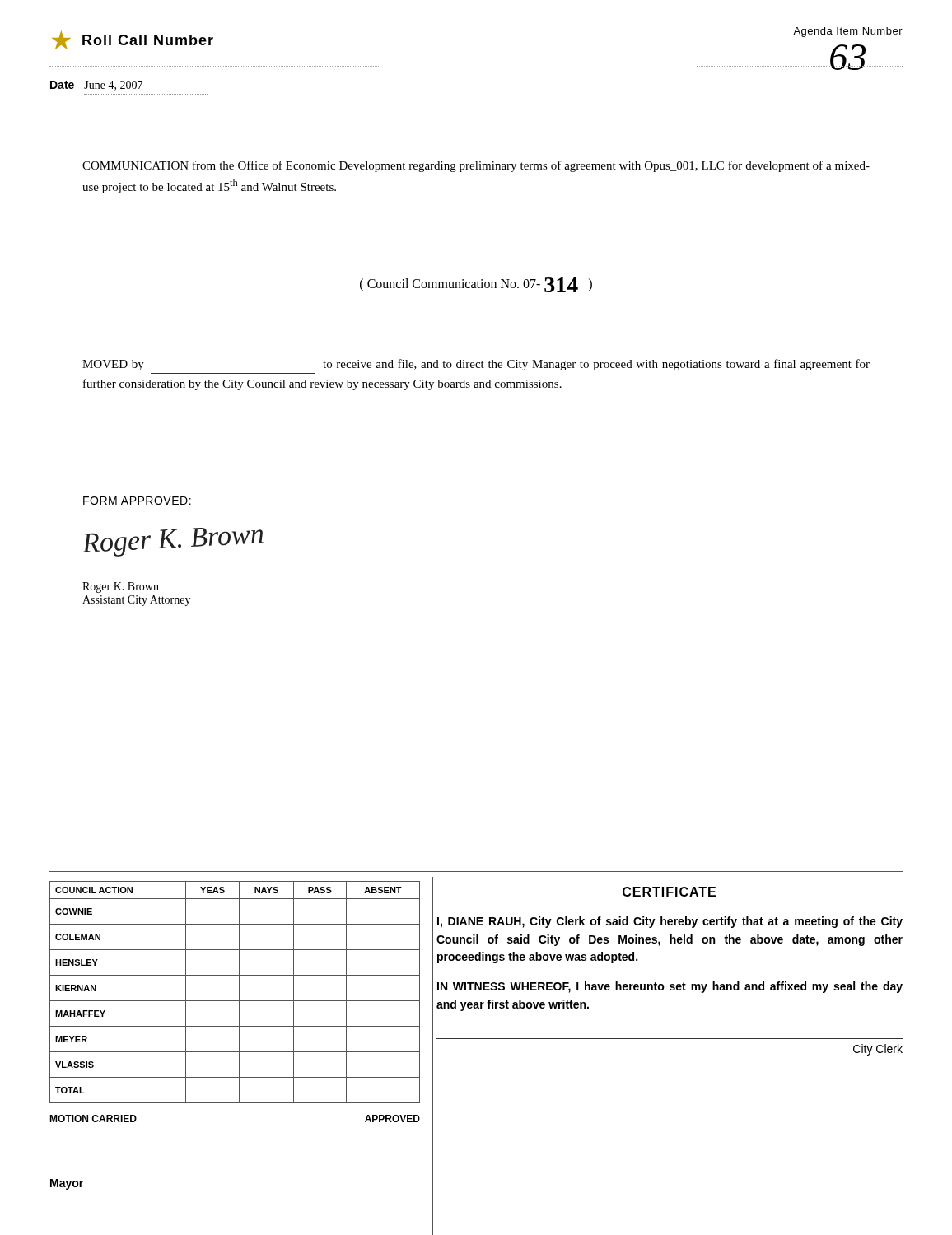
Task: Select a section header
Action: click(670, 892)
